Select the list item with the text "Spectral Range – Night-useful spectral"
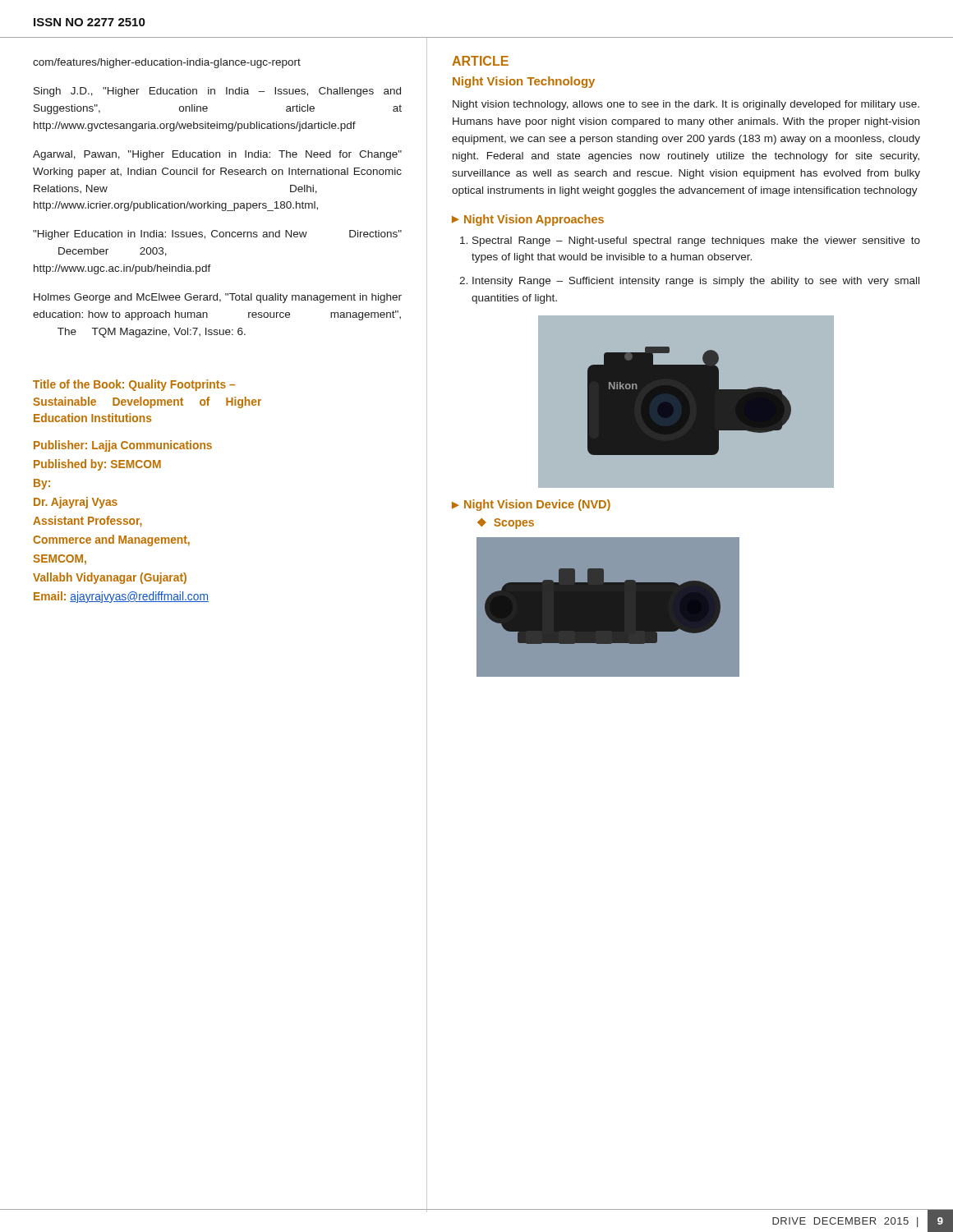The width and height of the screenshot is (953, 1232). (696, 248)
